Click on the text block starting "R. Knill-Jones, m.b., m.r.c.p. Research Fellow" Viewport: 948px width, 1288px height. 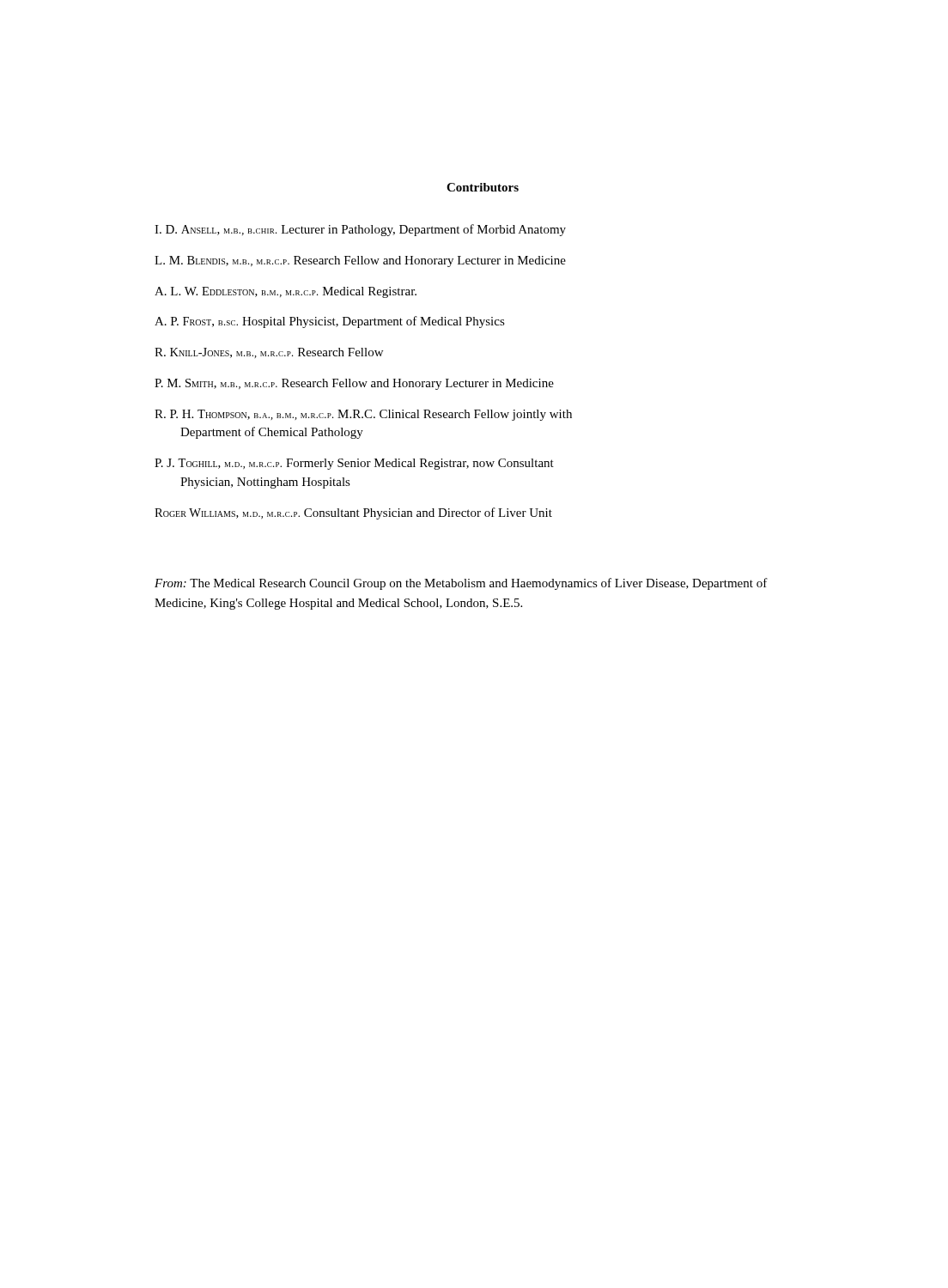[x=269, y=352]
